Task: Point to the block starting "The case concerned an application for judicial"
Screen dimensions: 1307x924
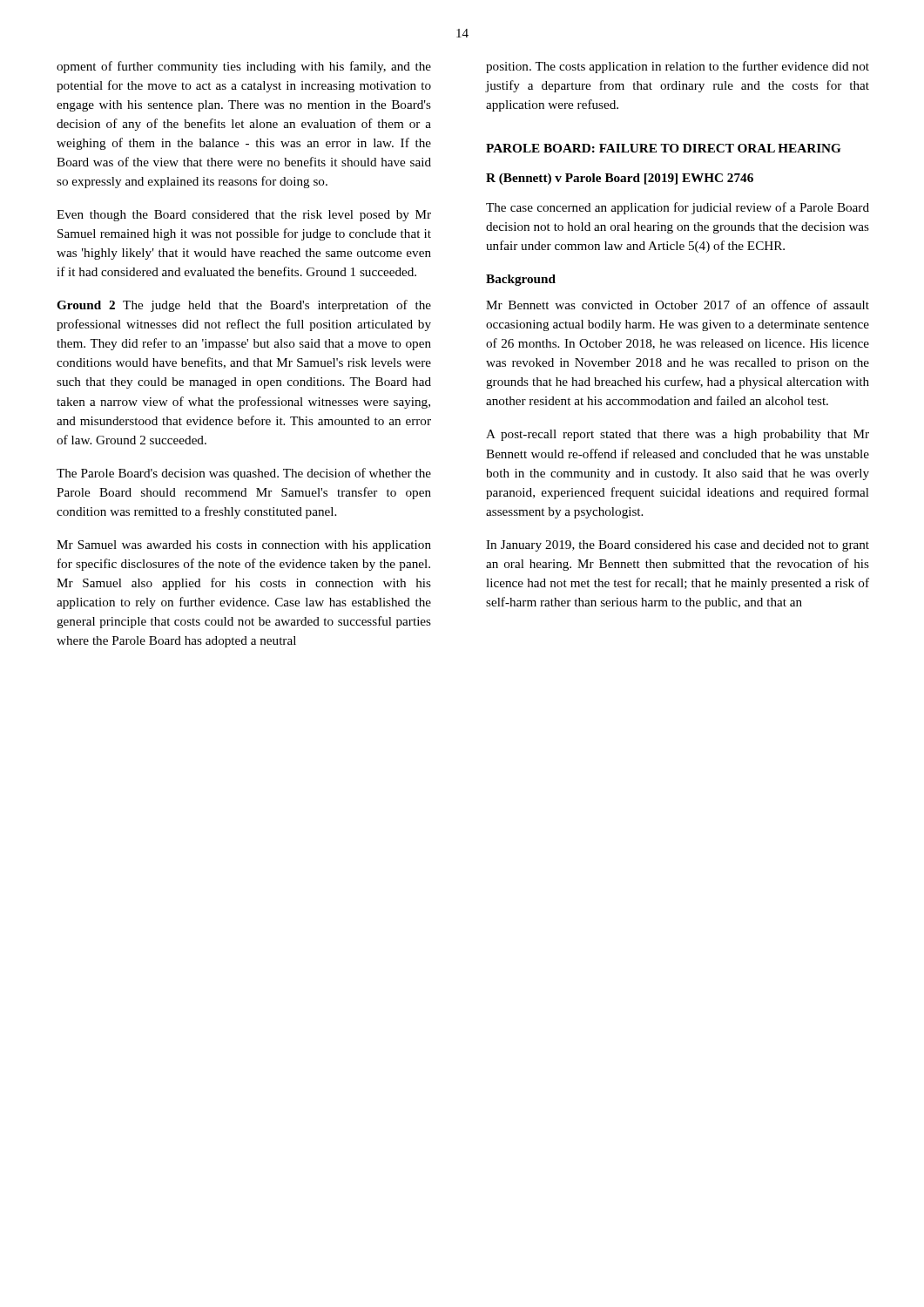Action: pyautogui.click(x=678, y=227)
